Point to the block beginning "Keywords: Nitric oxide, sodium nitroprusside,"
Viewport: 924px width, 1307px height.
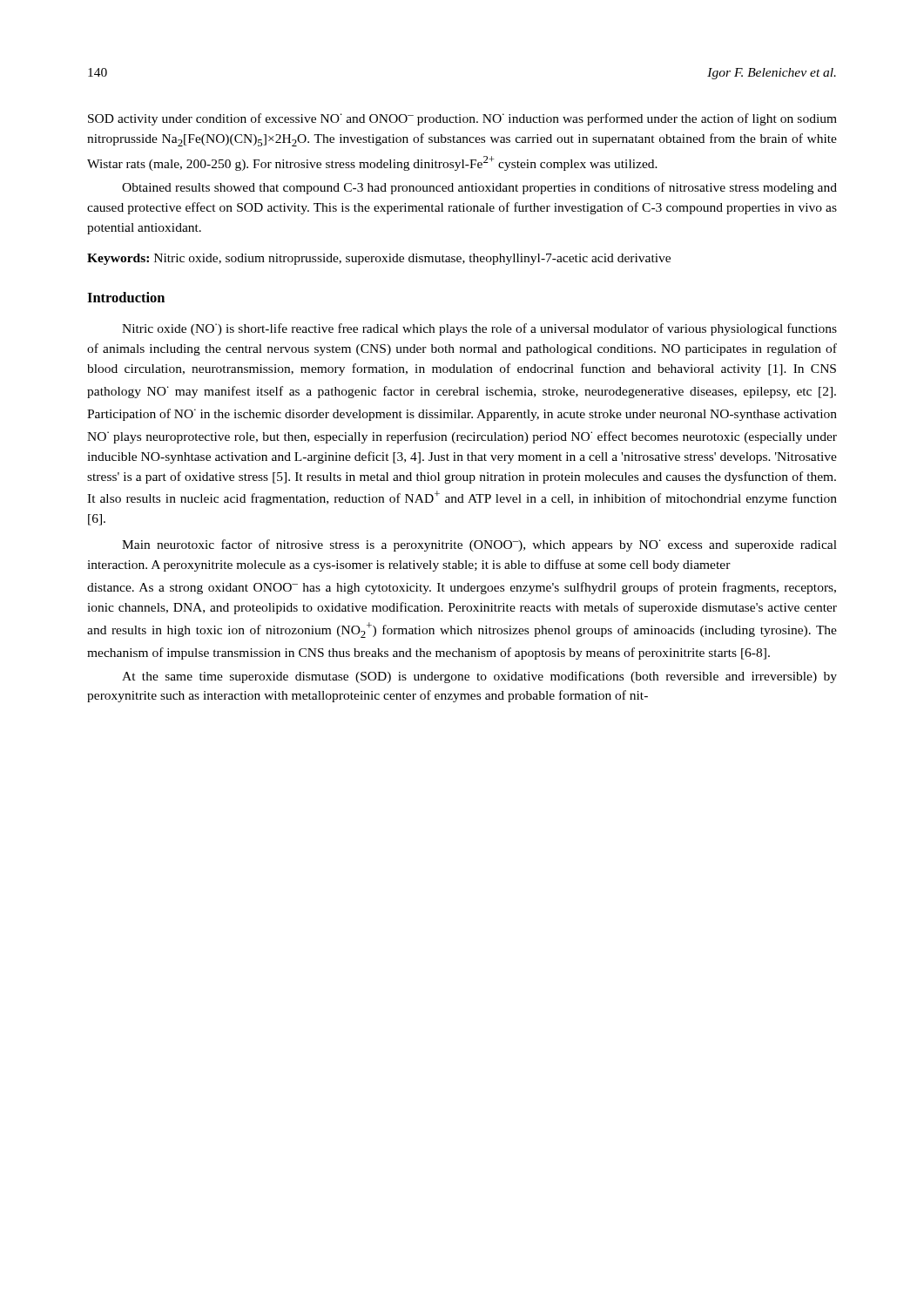click(x=379, y=257)
